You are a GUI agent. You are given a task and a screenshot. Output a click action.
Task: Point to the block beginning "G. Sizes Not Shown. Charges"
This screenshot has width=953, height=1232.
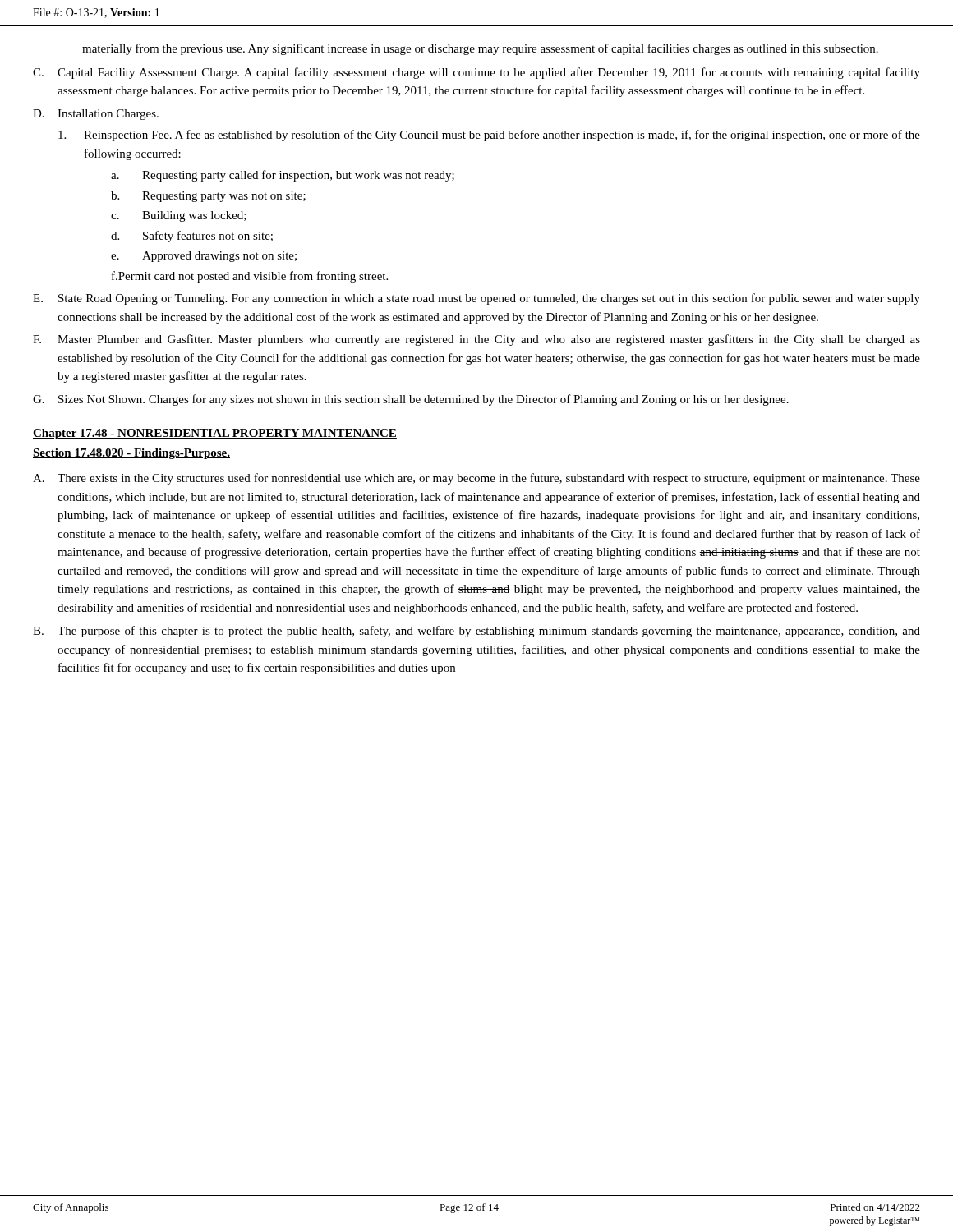pos(411,399)
